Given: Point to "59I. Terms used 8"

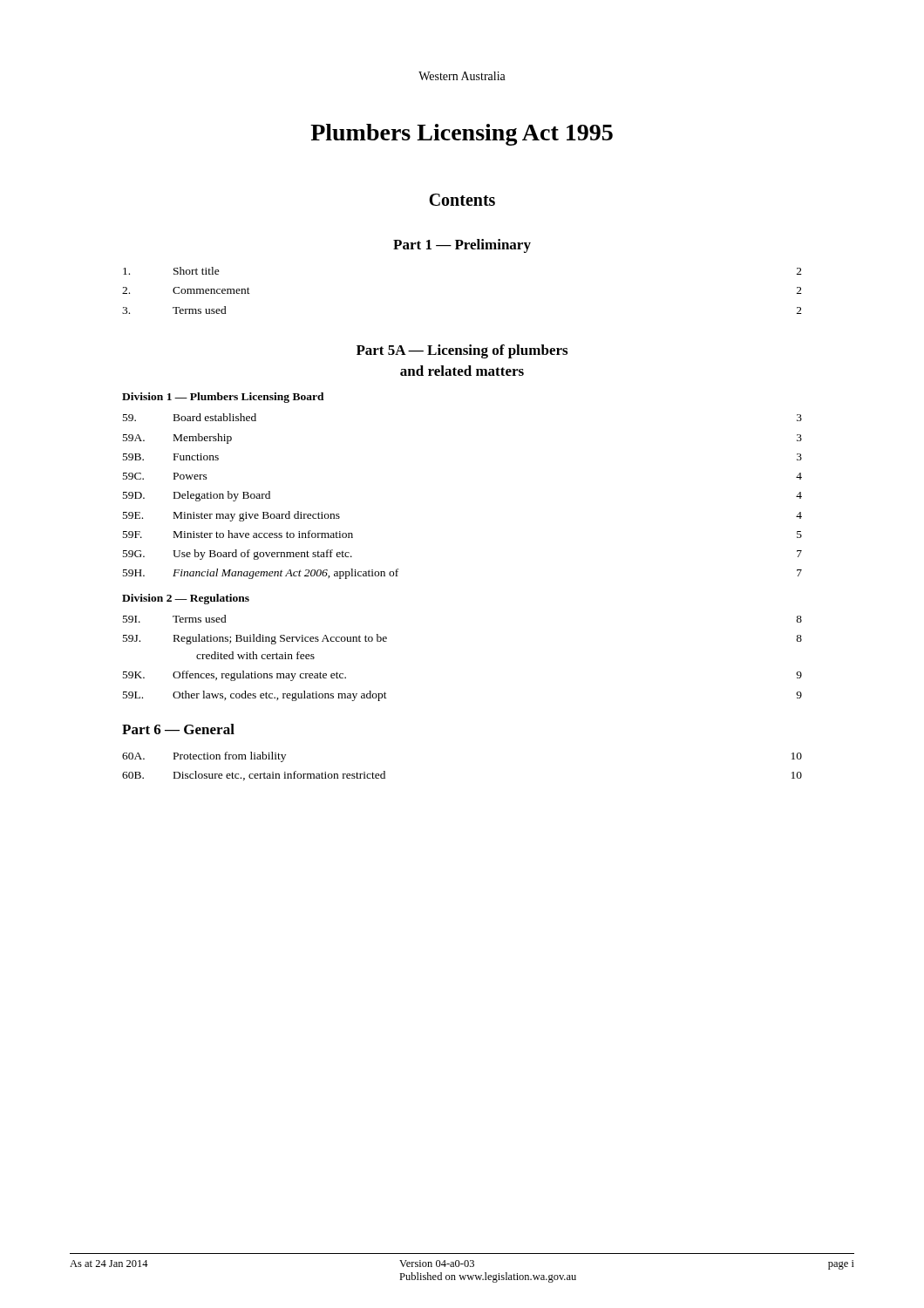Looking at the screenshot, I should [x=129, y=619].
